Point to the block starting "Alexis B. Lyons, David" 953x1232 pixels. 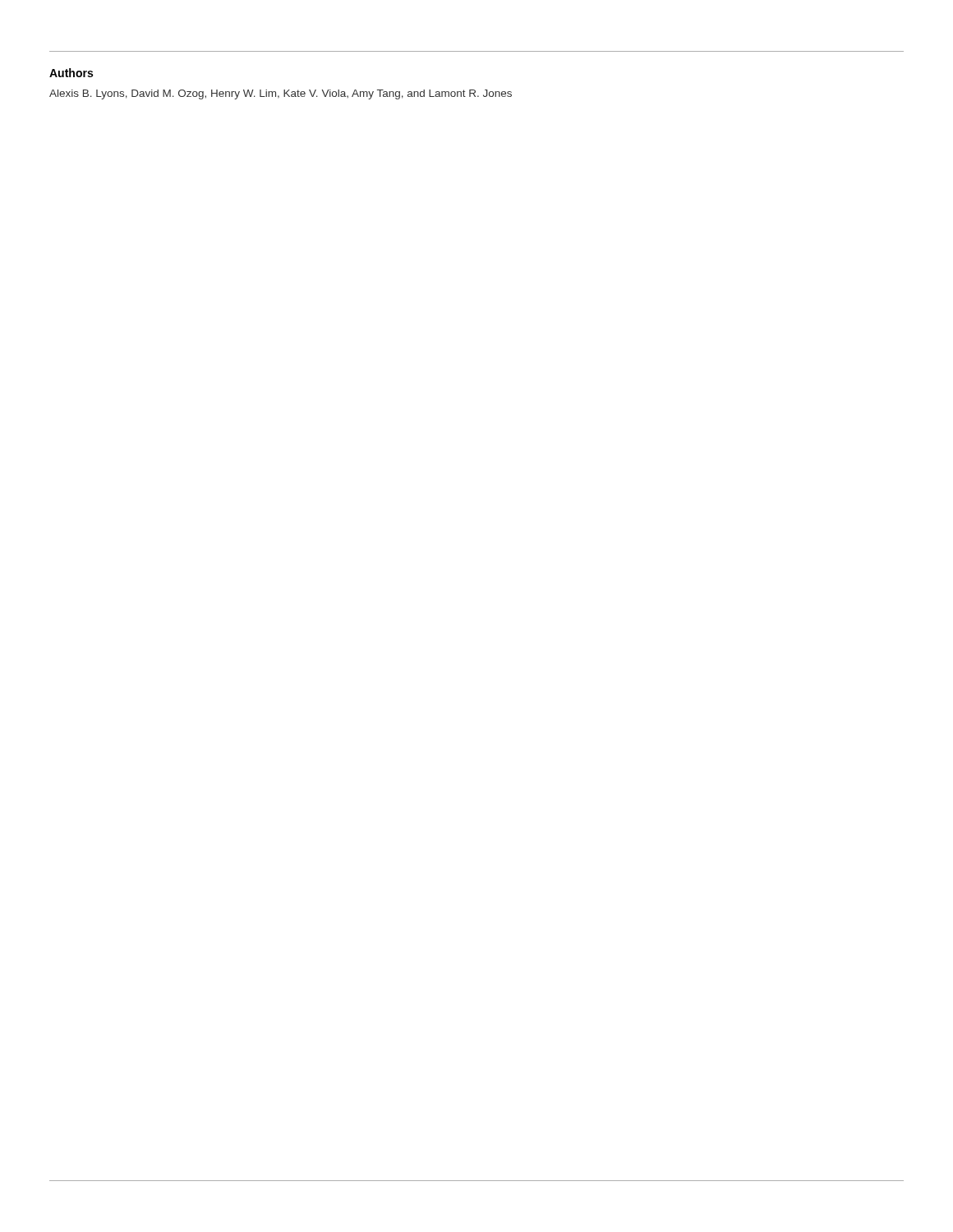click(x=281, y=93)
